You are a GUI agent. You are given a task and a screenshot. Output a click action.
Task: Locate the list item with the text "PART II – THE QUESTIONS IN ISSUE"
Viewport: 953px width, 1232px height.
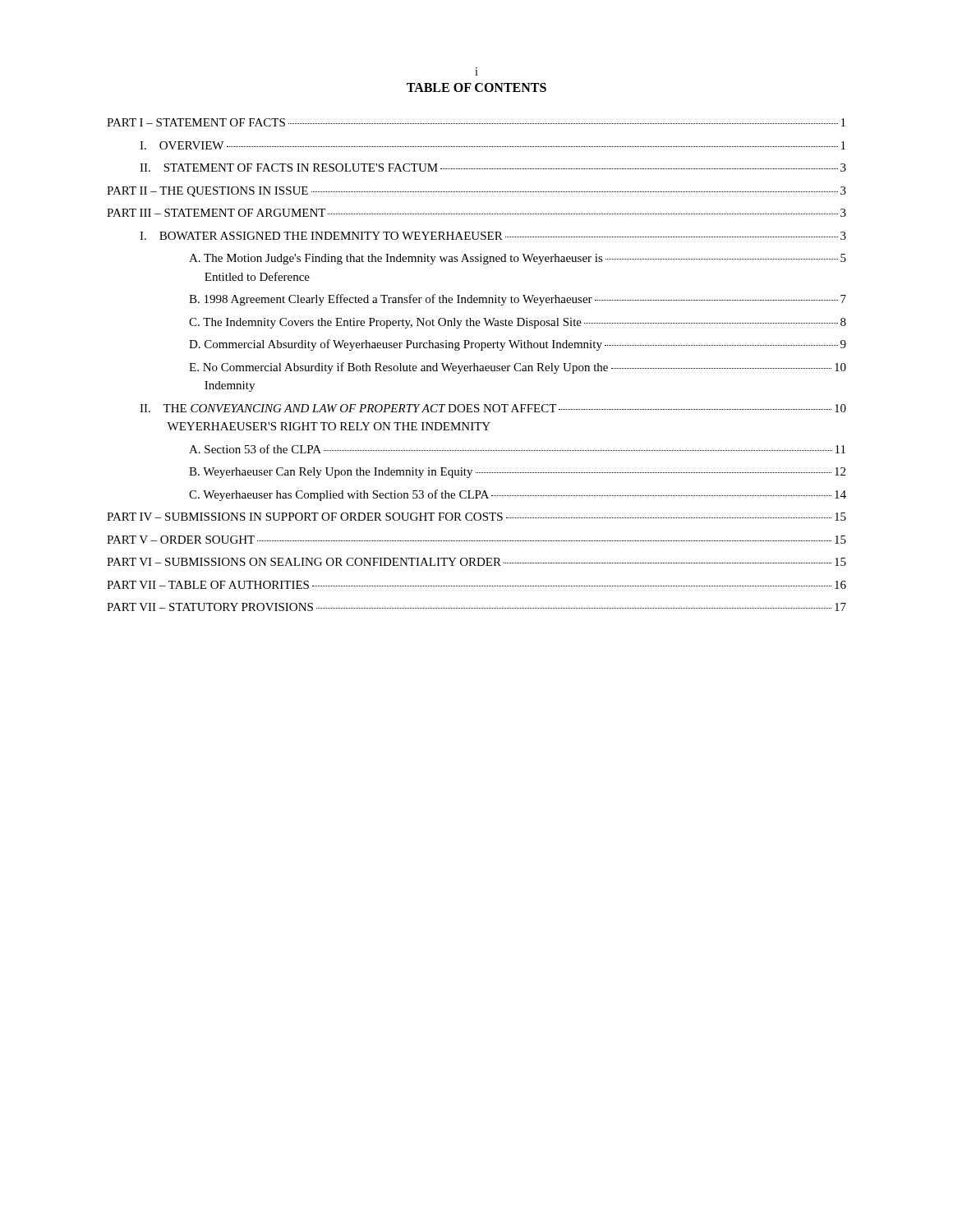476,190
